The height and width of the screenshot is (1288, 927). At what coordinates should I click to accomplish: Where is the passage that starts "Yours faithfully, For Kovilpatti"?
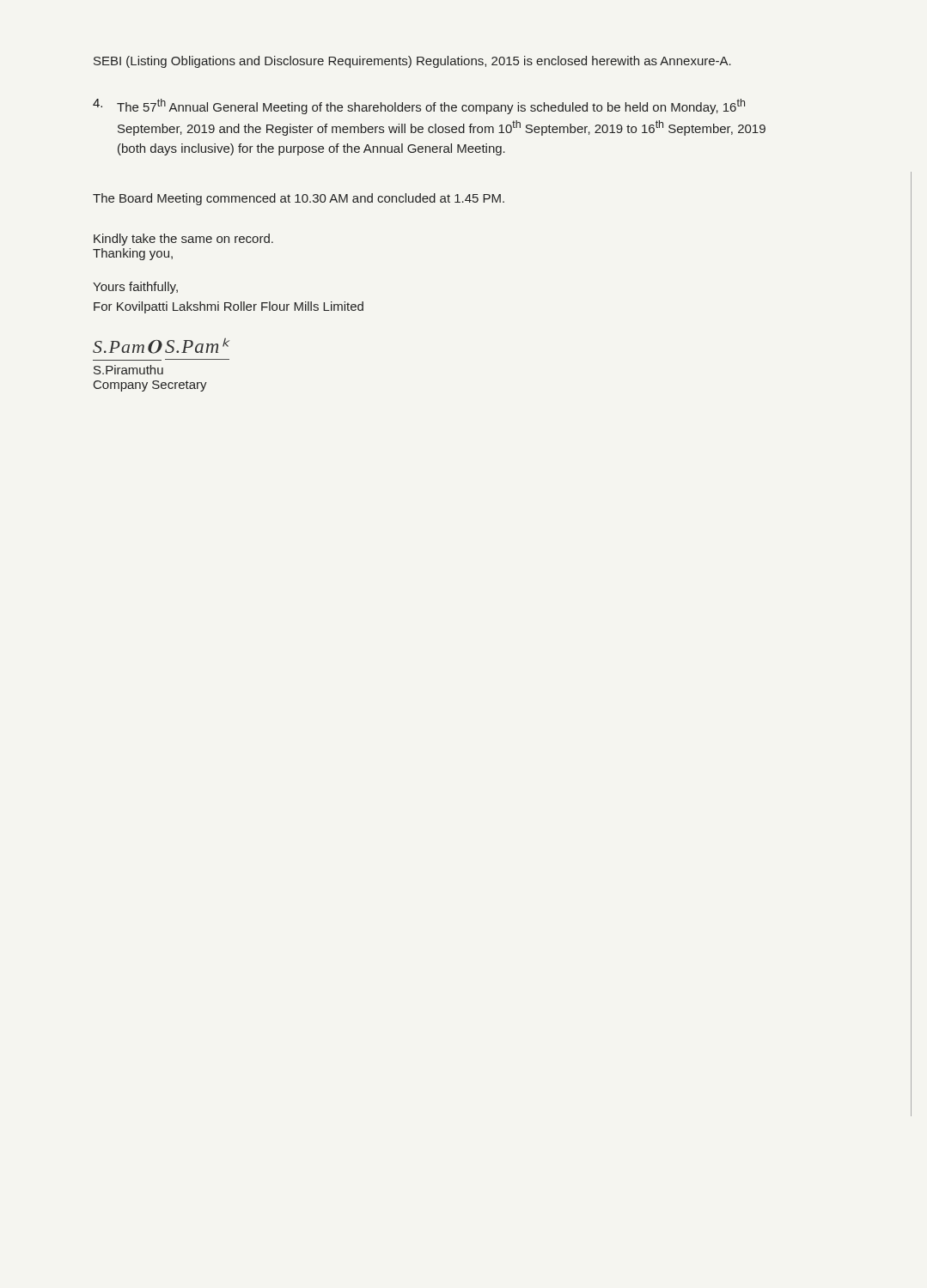[x=229, y=296]
